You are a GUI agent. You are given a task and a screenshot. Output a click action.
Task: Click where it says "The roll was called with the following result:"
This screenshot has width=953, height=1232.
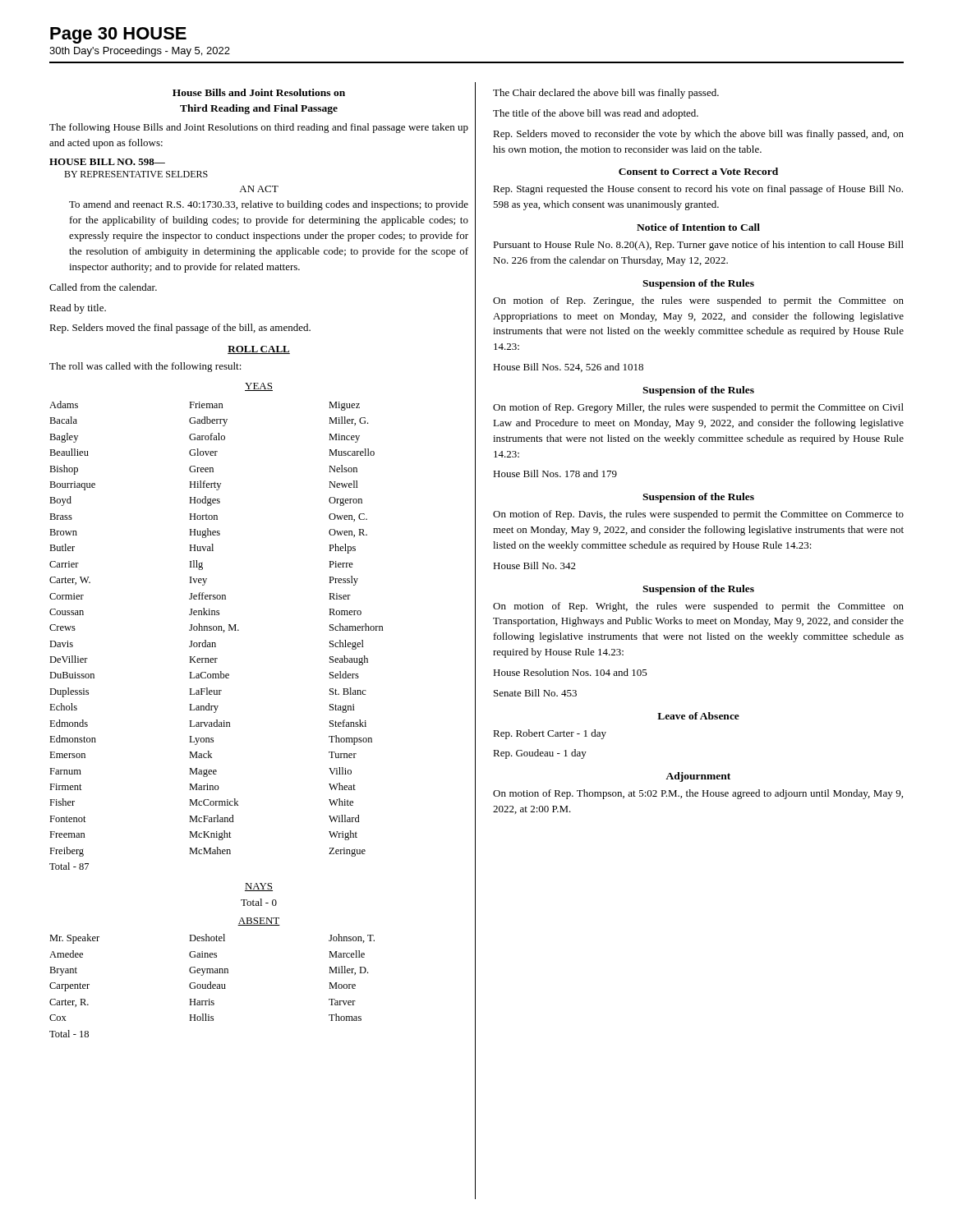pyautogui.click(x=146, y=366)
